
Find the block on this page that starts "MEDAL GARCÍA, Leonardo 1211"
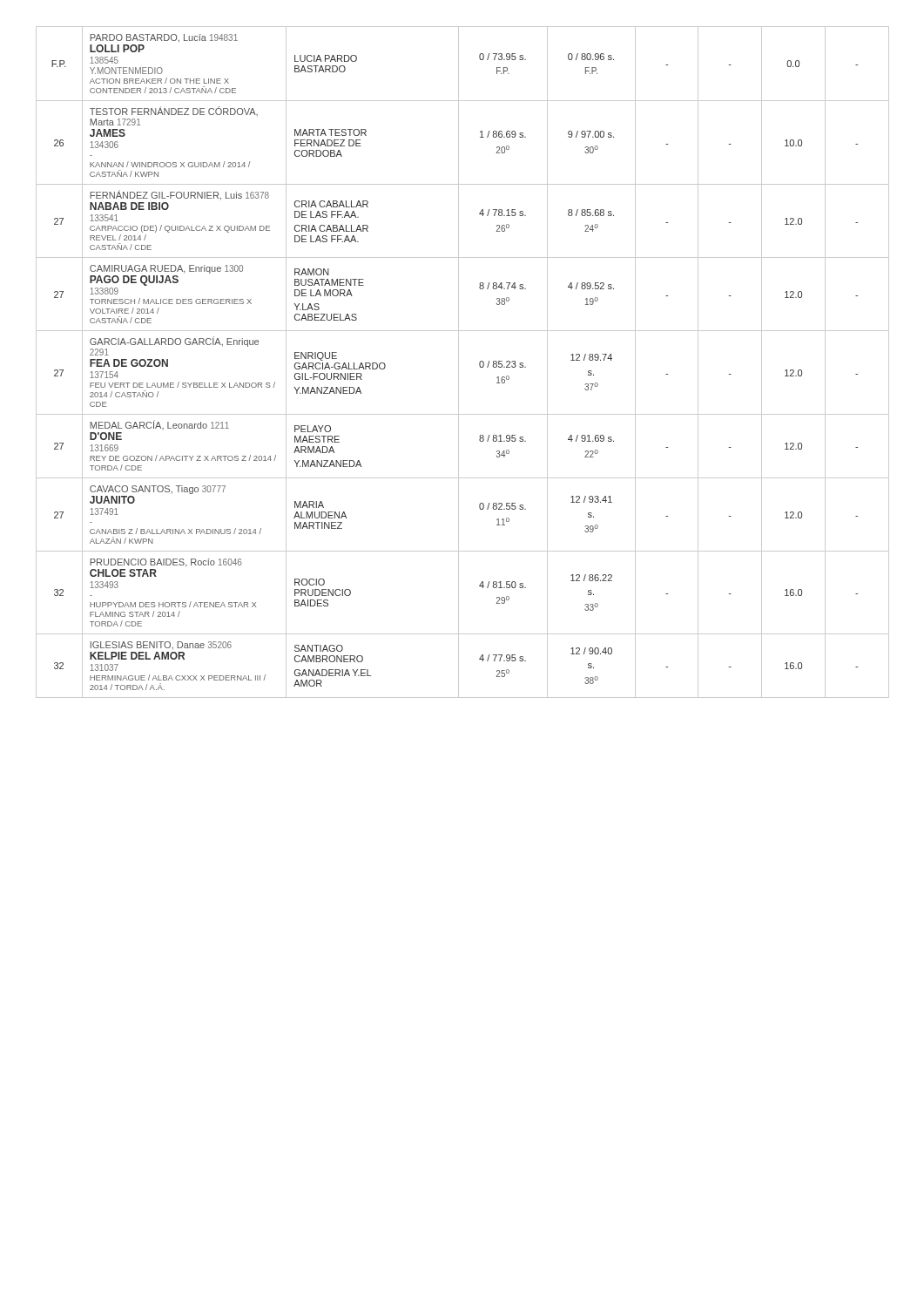(x=184, y=446)
